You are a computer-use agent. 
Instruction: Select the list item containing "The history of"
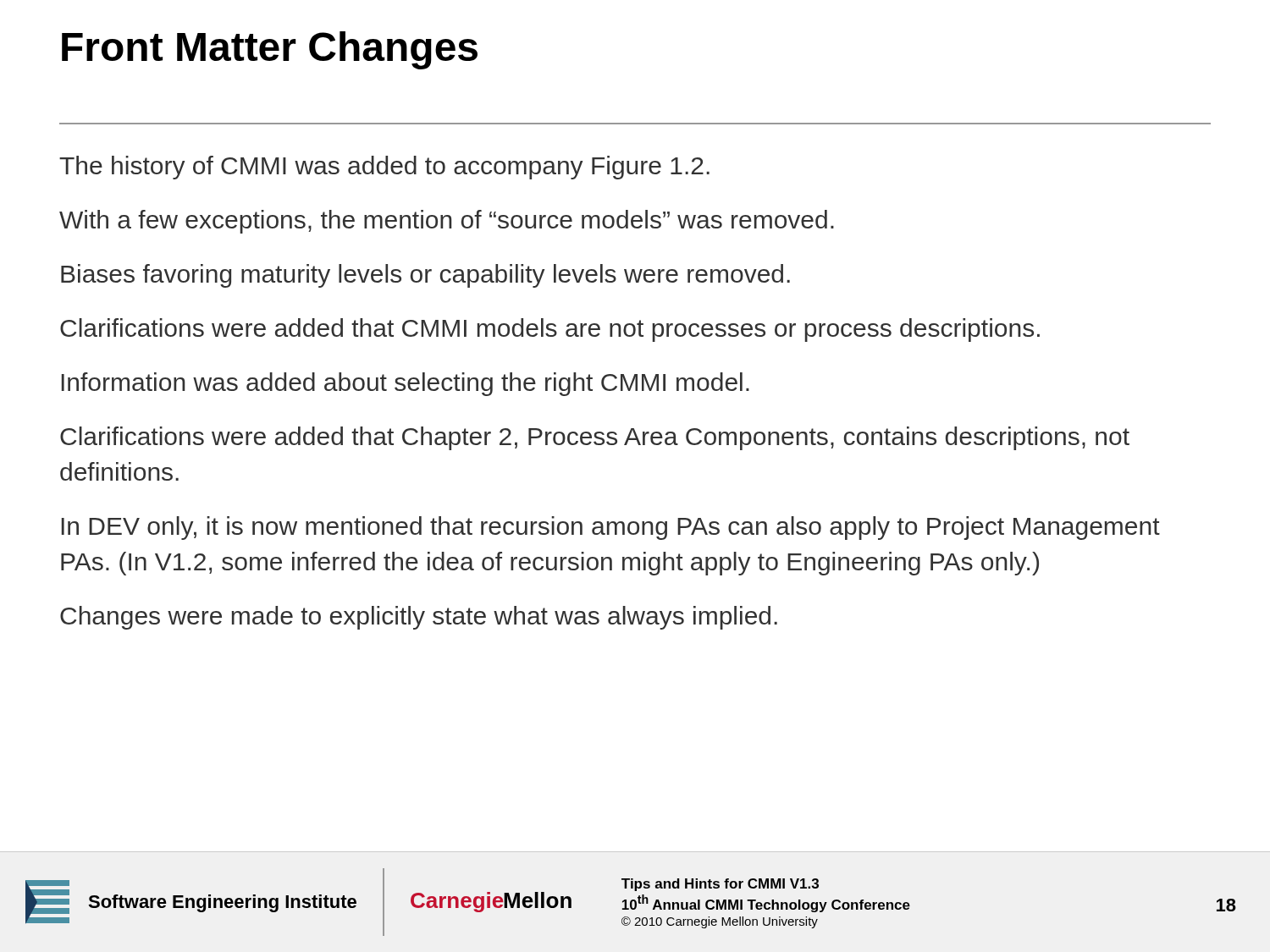tap(385, 165)
